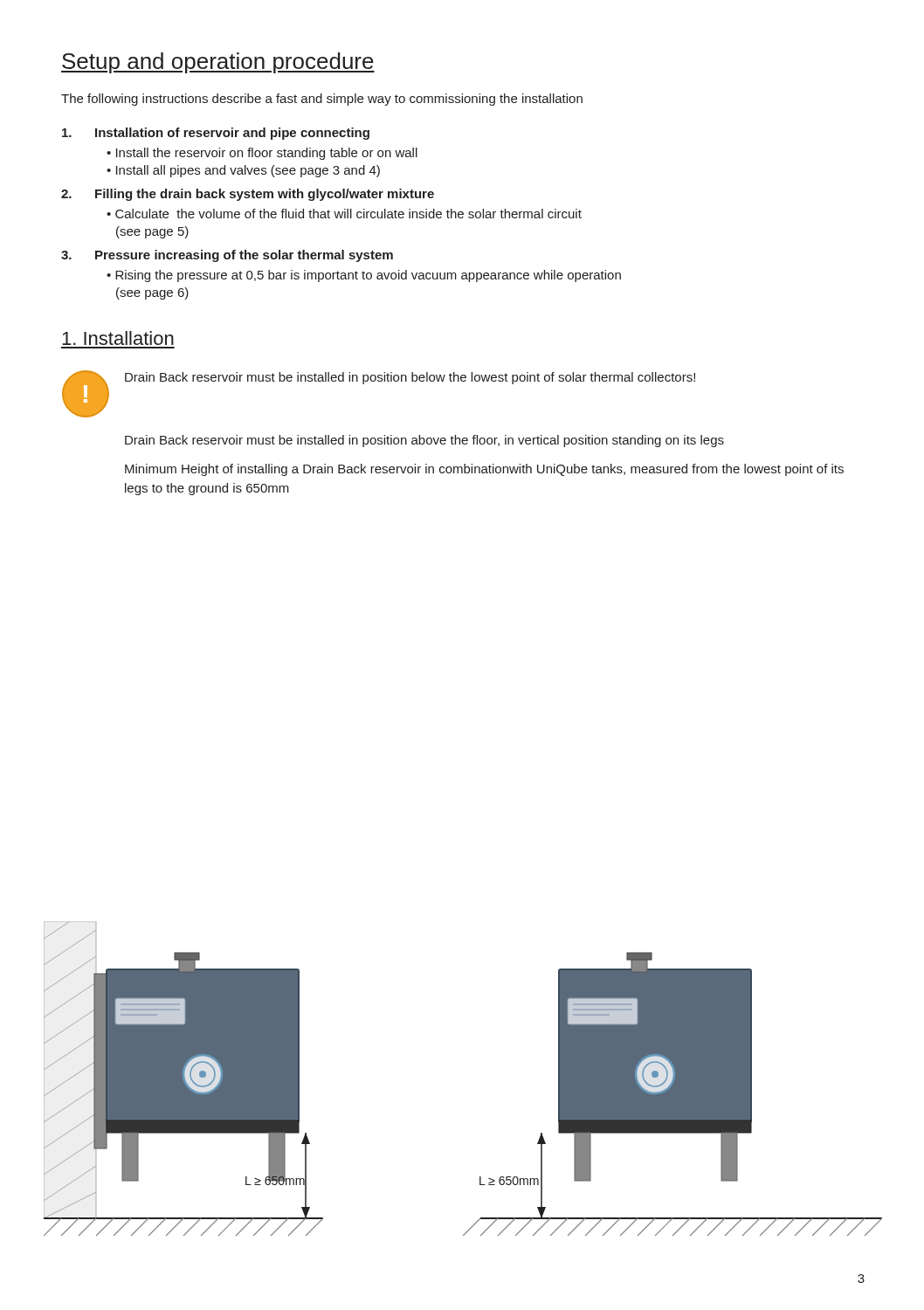
Task: Click the passage that begins "Minimum Height of installing a Drain Back reservoir"
Action: coord(484,478)
